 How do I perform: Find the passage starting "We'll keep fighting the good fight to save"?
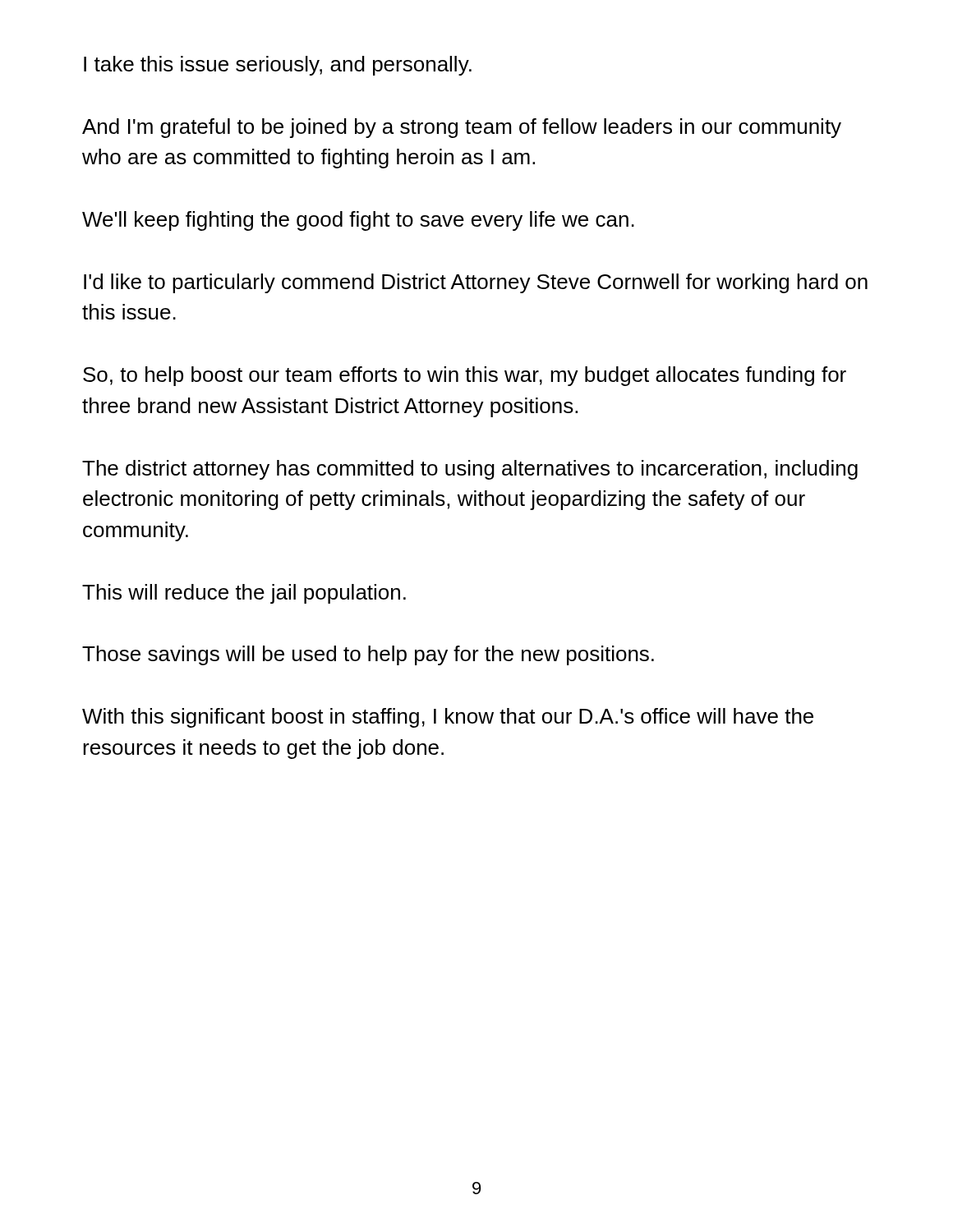pyautogui.click(x=359, y=219)
